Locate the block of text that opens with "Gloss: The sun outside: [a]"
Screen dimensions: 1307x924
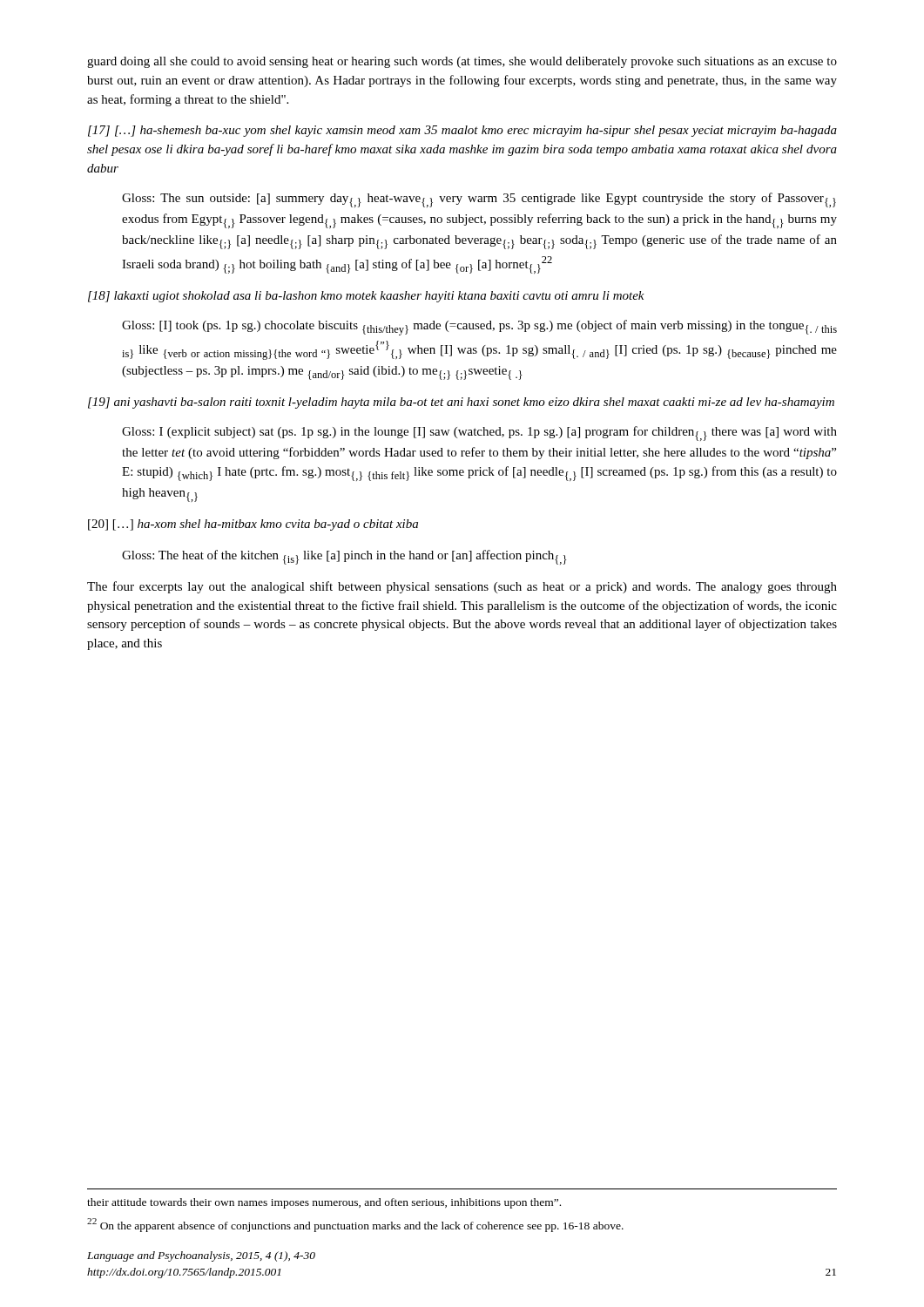pyautogui.click(x=479, y=232)
